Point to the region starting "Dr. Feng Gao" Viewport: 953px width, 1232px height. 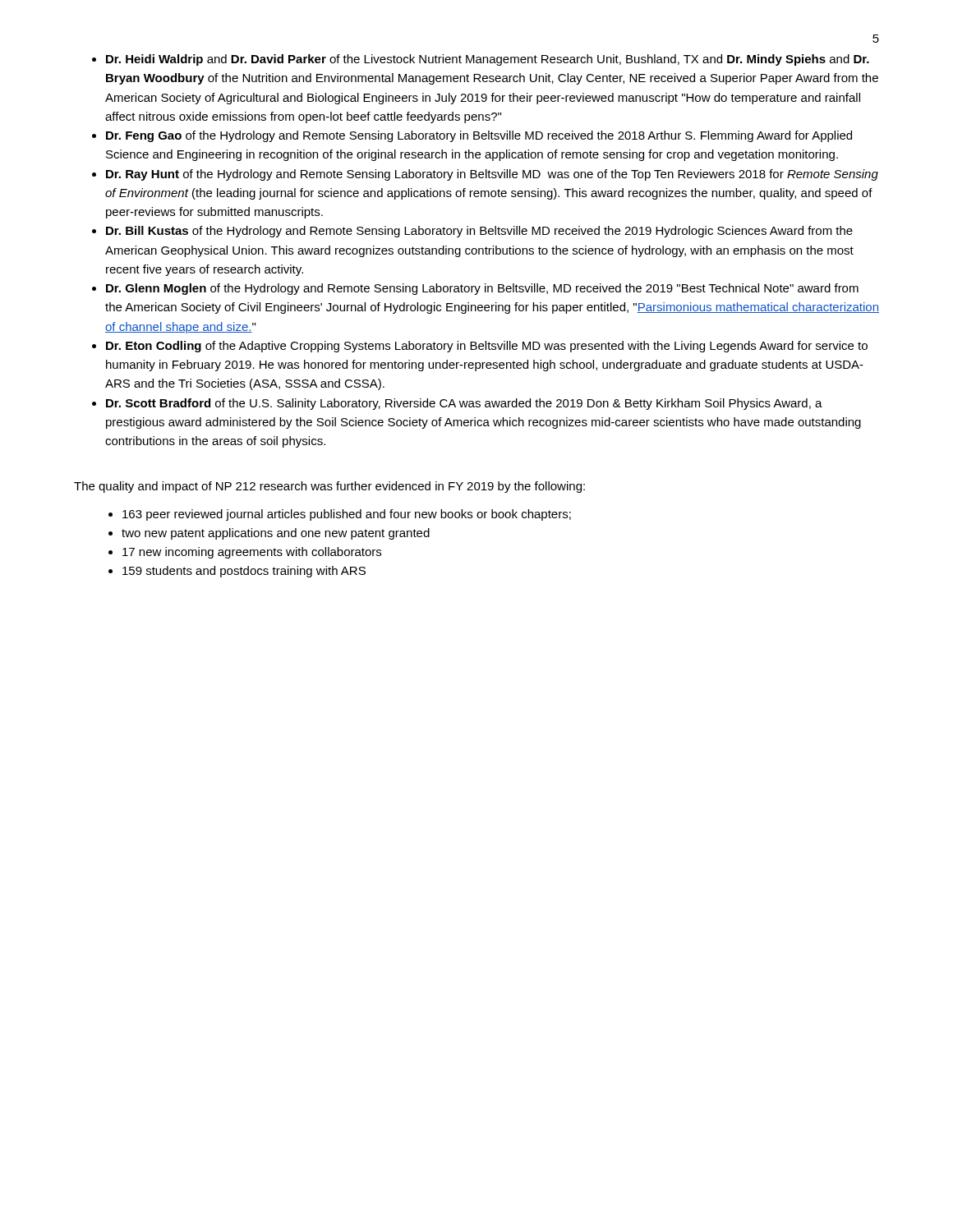[492, 145]
